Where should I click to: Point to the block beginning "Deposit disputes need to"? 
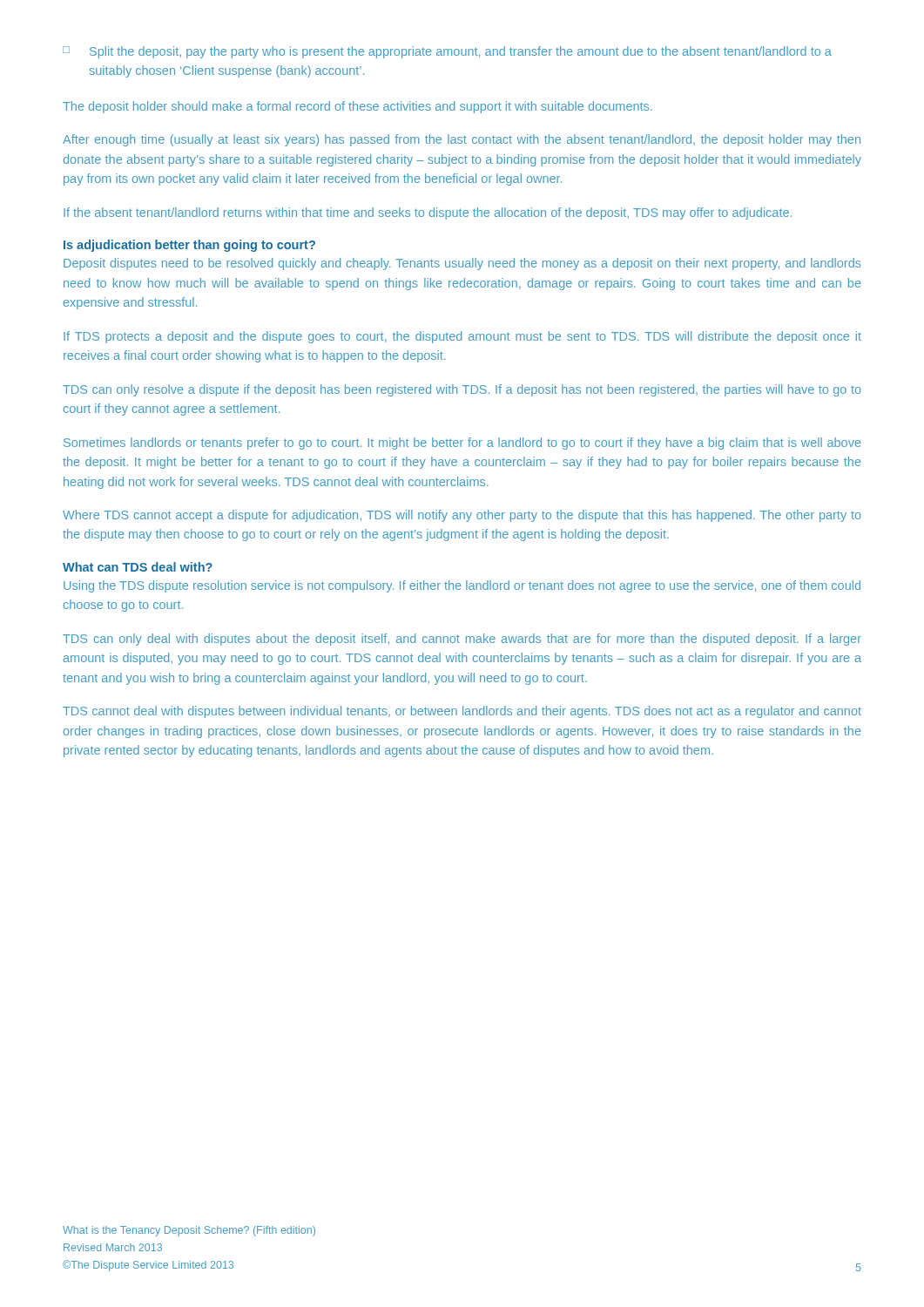(462, 283)
